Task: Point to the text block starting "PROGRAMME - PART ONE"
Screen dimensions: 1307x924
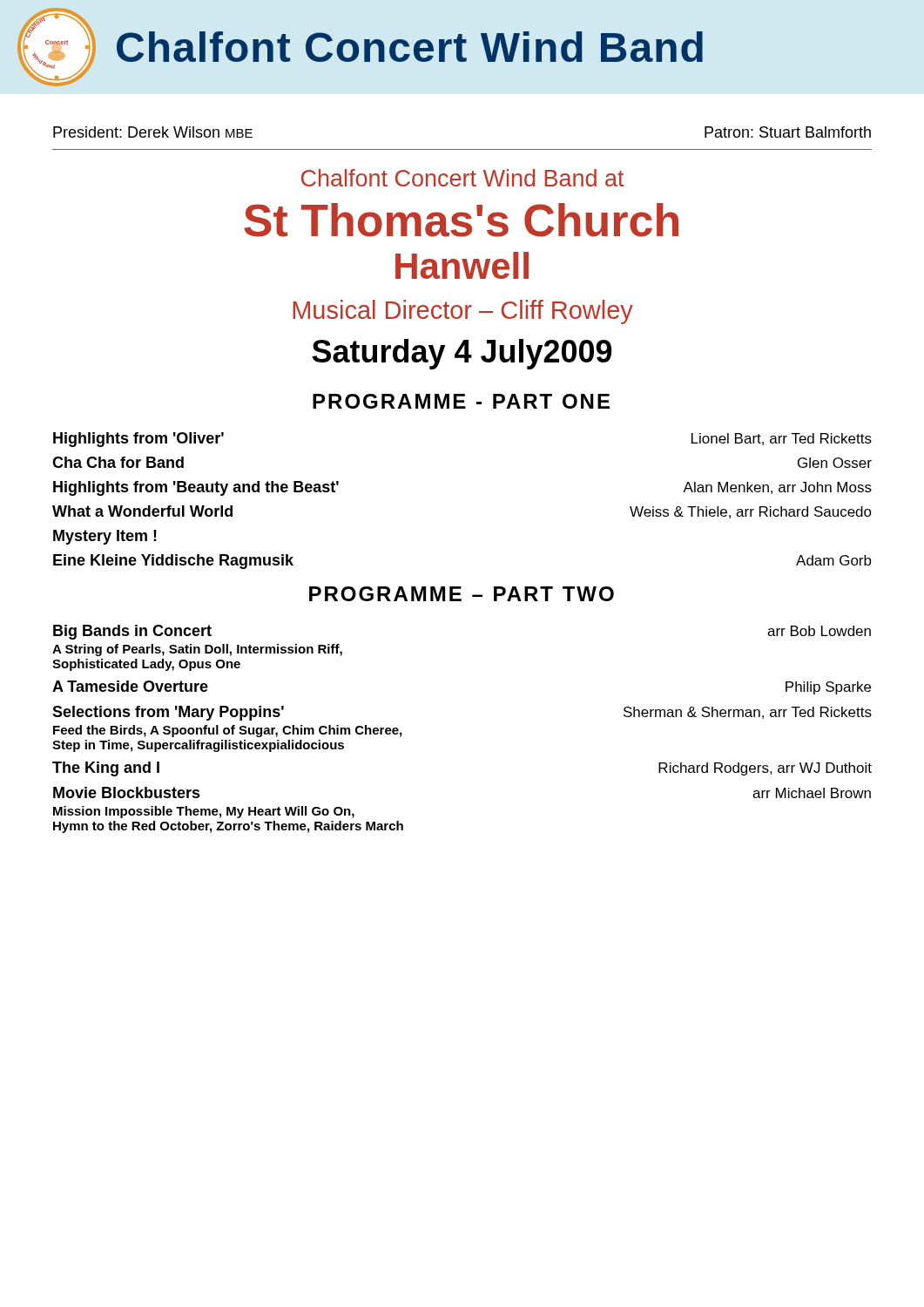Action: coord(462,401)
